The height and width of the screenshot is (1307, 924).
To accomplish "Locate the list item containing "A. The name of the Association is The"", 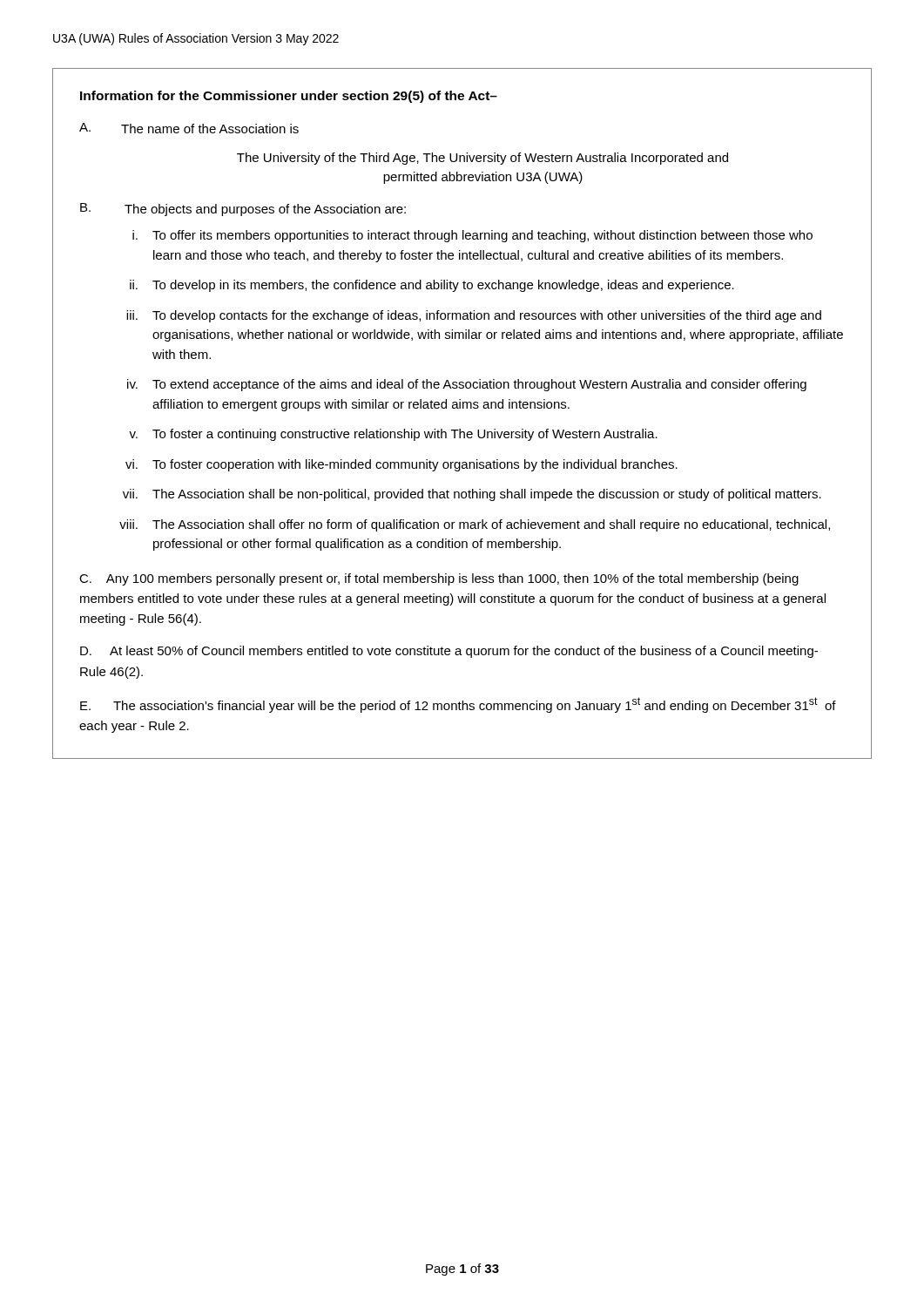I will pos(462,155).
